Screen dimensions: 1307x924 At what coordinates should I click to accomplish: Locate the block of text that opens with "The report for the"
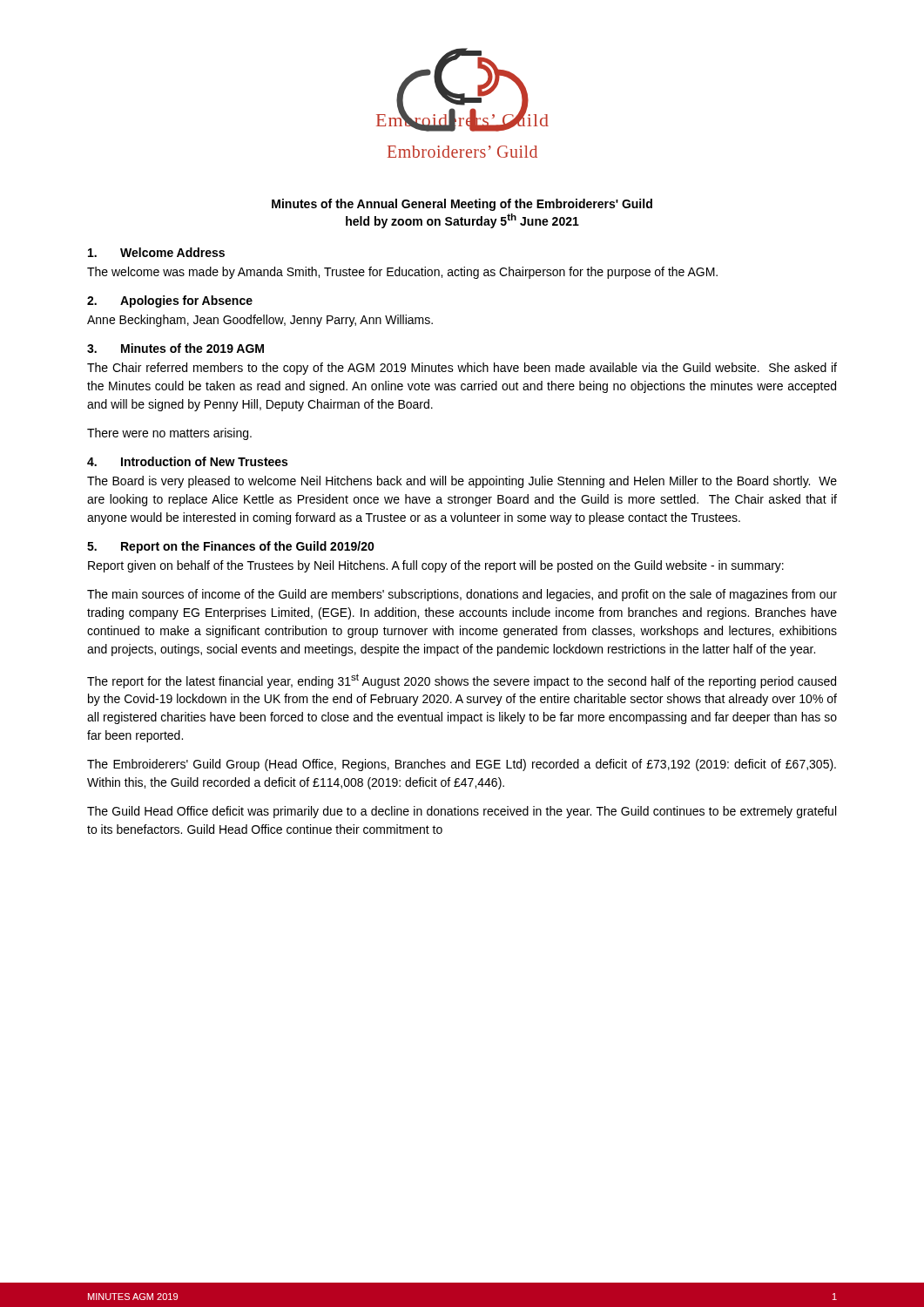(462, 707)
